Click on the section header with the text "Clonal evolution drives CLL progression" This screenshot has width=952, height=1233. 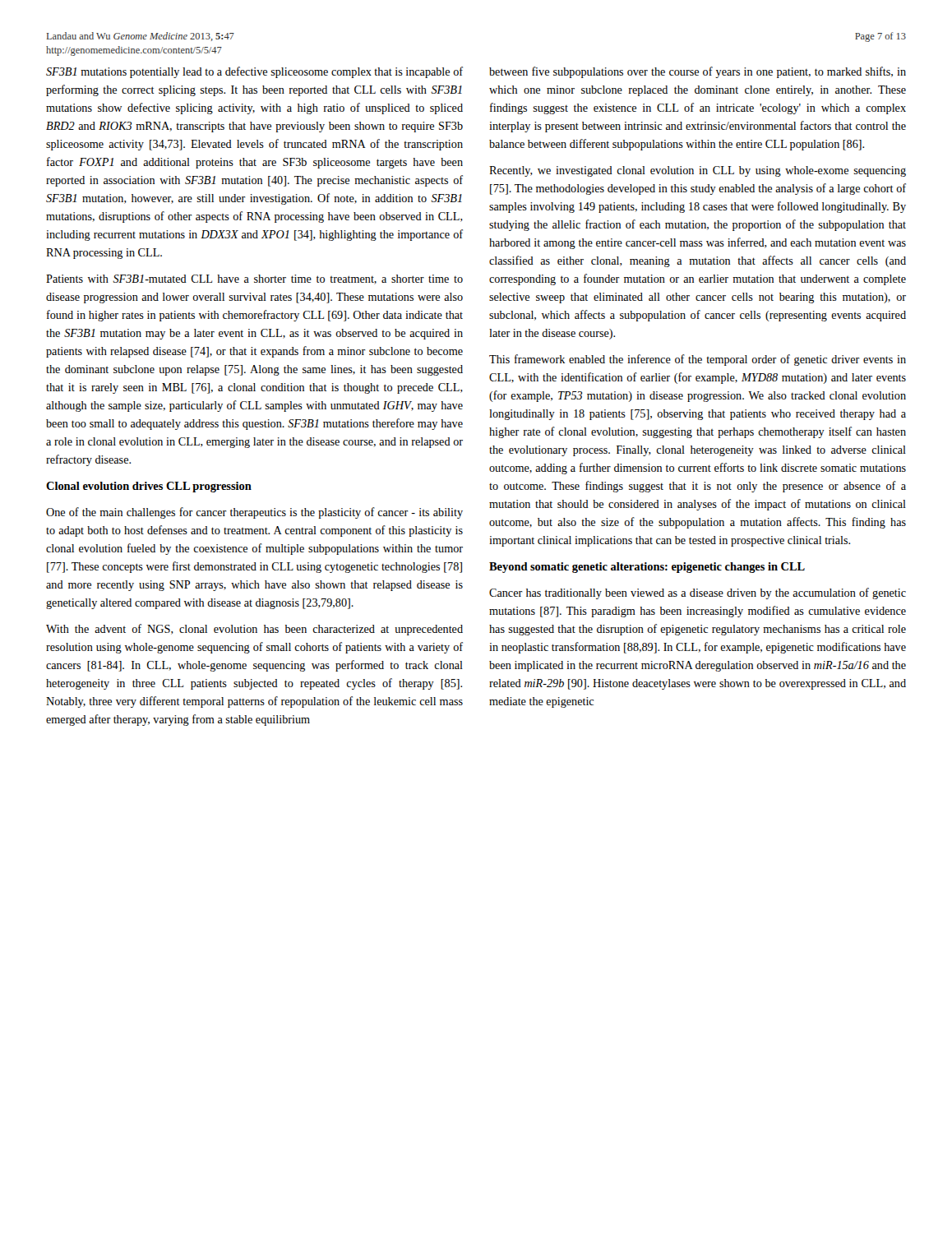(x=254, y=486)
